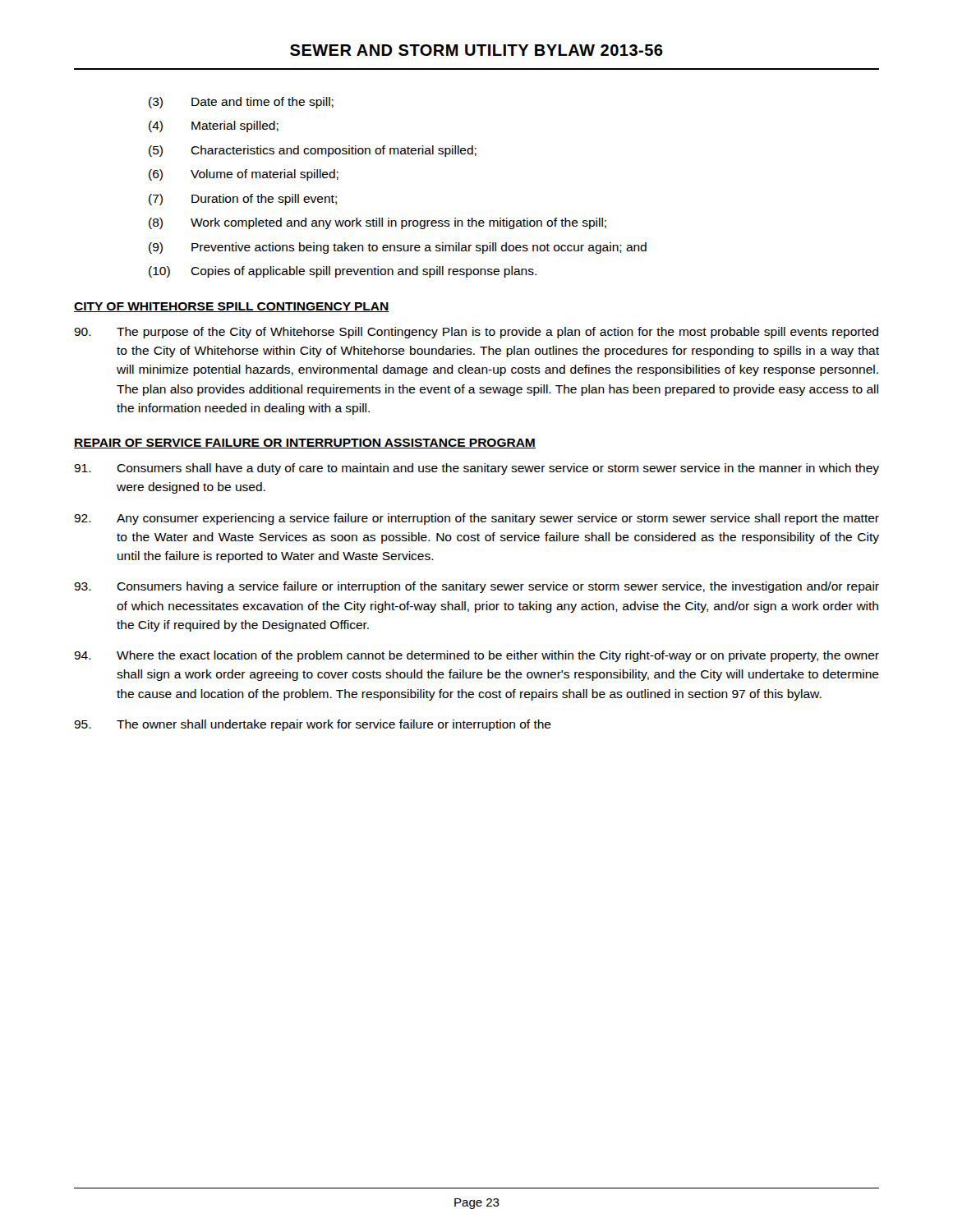Find the list item that says "(6) Volume of material spilled;"
Image resolution: width=953 pixels, height=1232 pixels.
(244, 175)
